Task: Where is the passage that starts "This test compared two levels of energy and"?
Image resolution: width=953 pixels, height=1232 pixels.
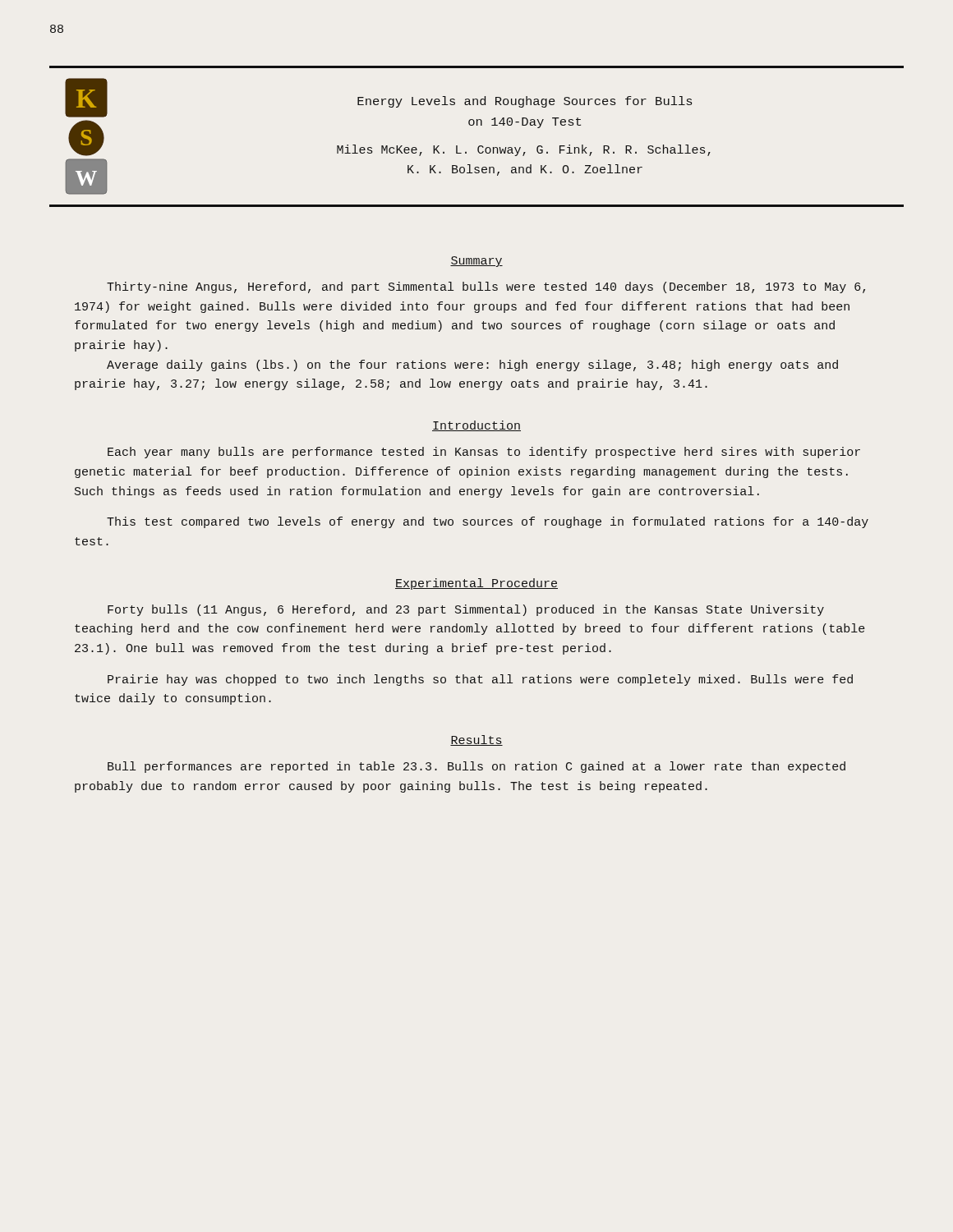Action: pos(476,533)
